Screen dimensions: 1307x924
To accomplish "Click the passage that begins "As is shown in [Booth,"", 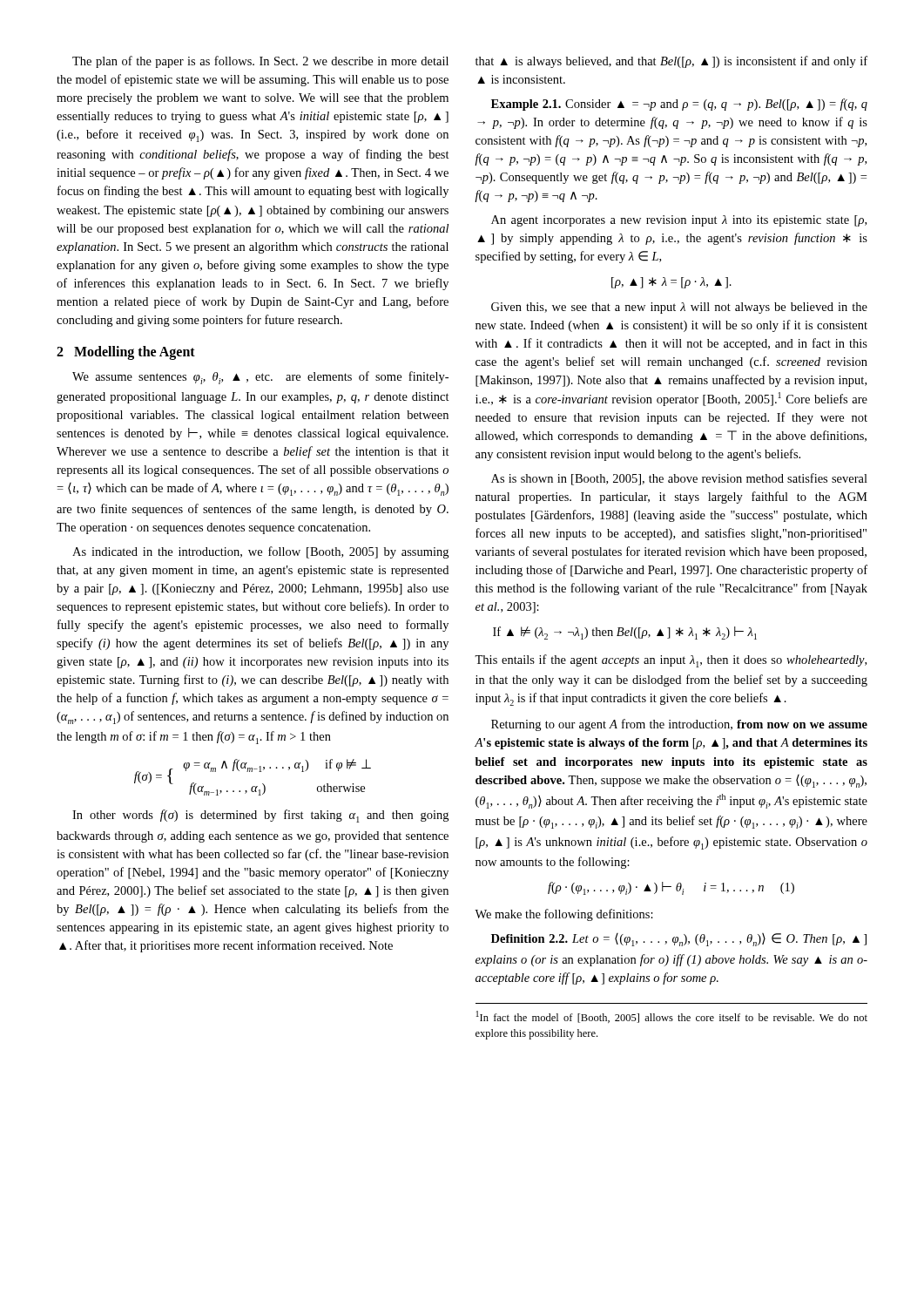I will (671, 543).
